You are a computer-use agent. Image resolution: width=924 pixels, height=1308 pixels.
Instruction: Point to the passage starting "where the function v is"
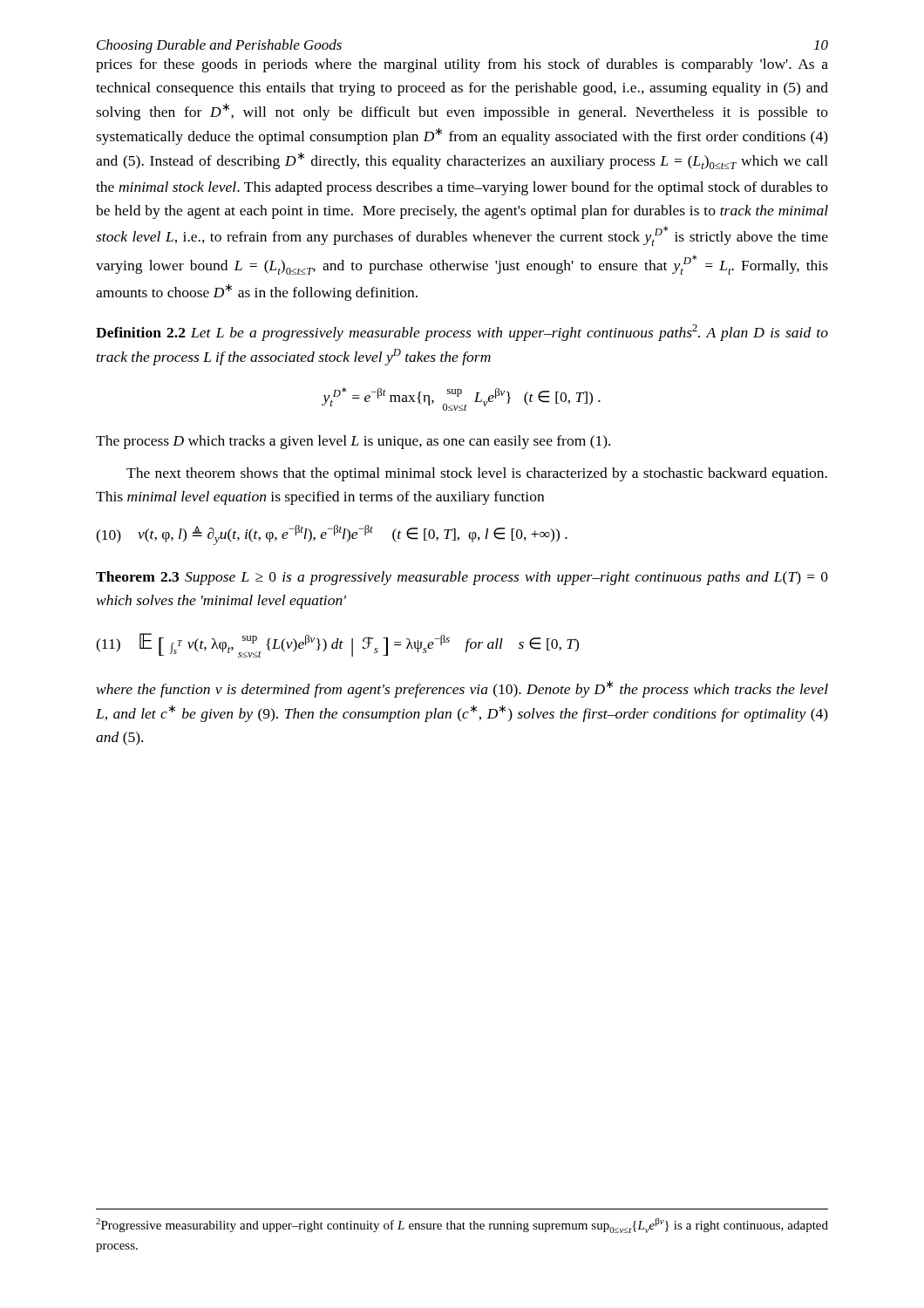coord(462,713)
